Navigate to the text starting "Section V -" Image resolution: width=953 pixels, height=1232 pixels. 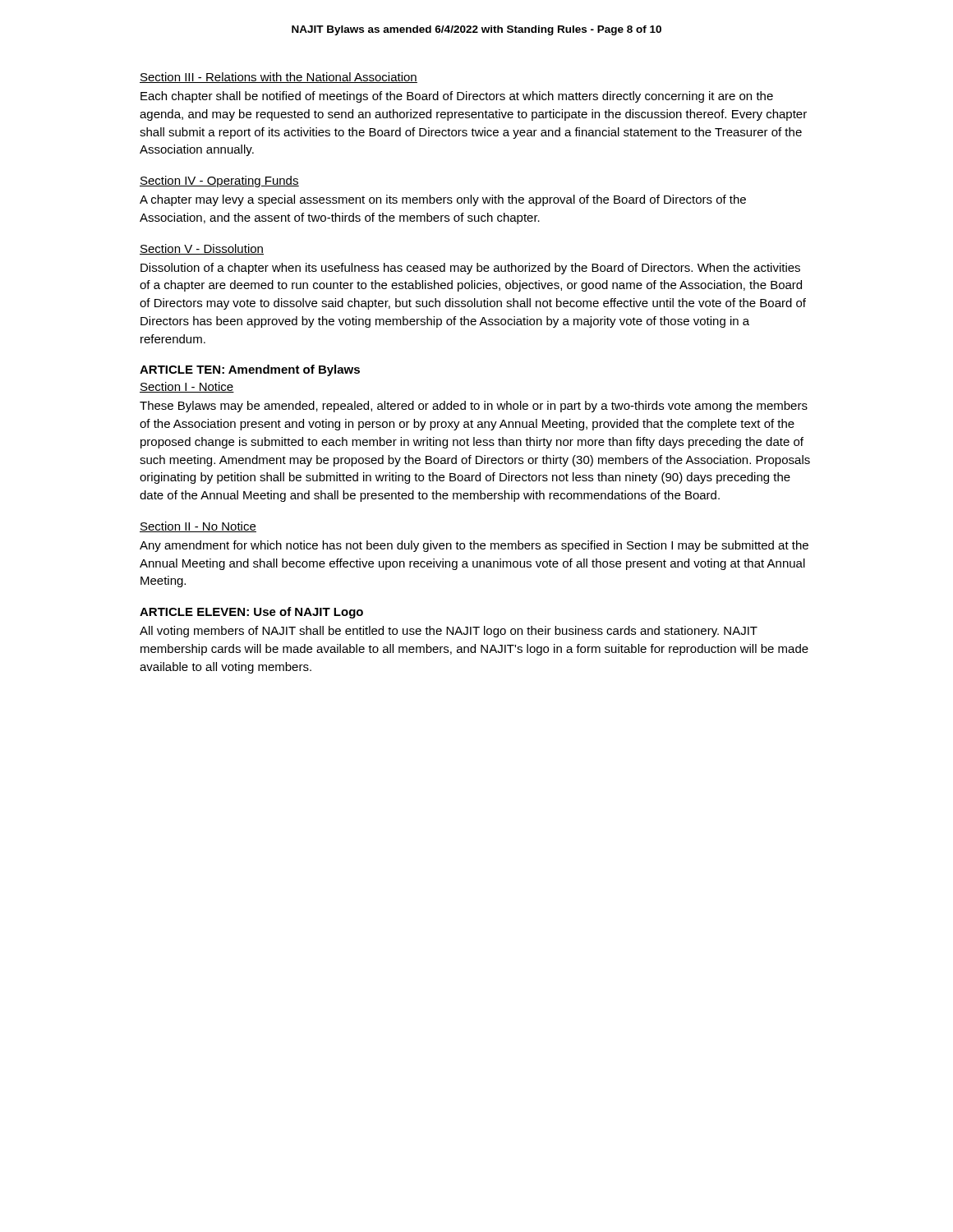(x=202, y=248)
